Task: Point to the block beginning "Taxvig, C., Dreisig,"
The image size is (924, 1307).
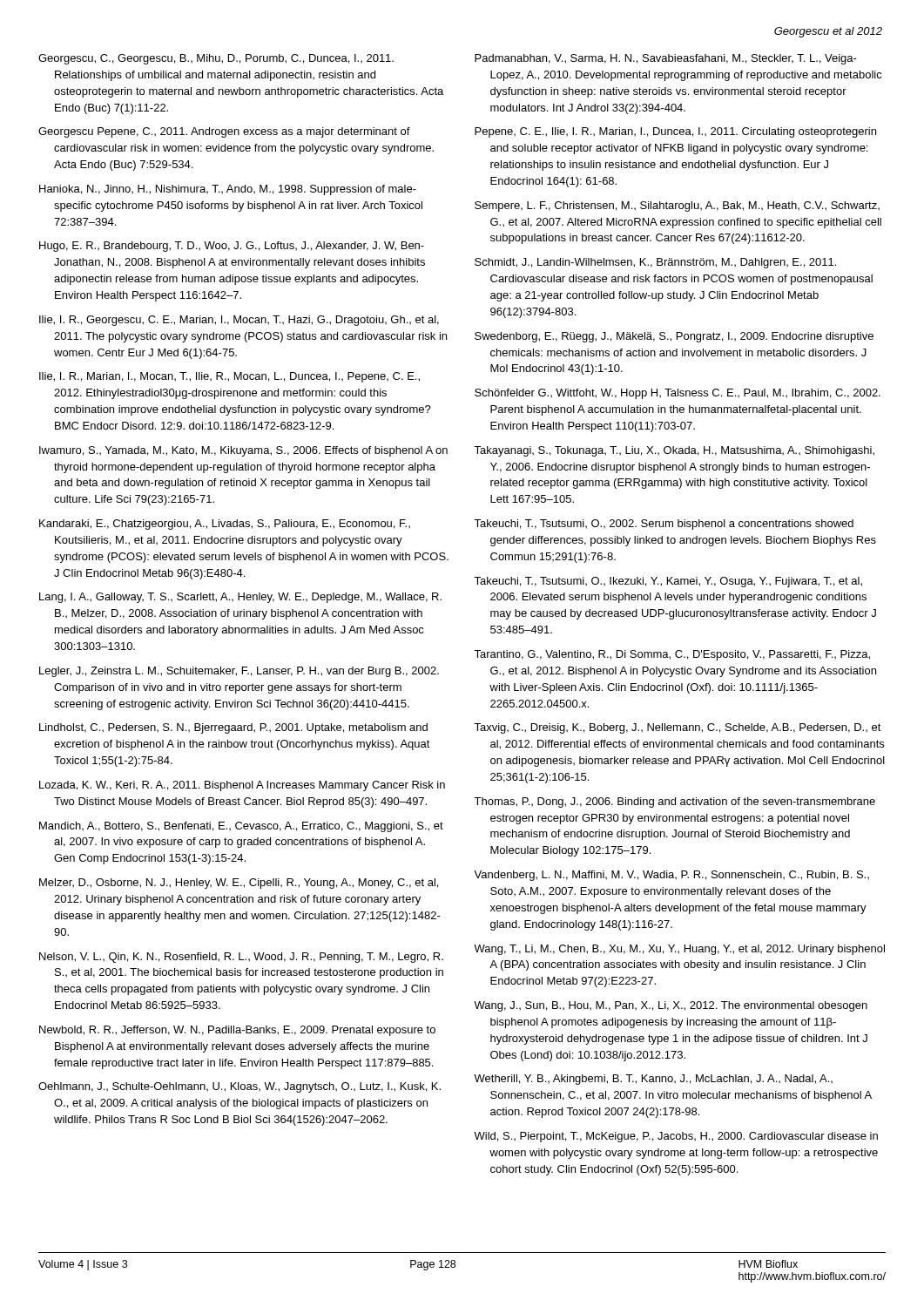Action: tap(680, 752)
